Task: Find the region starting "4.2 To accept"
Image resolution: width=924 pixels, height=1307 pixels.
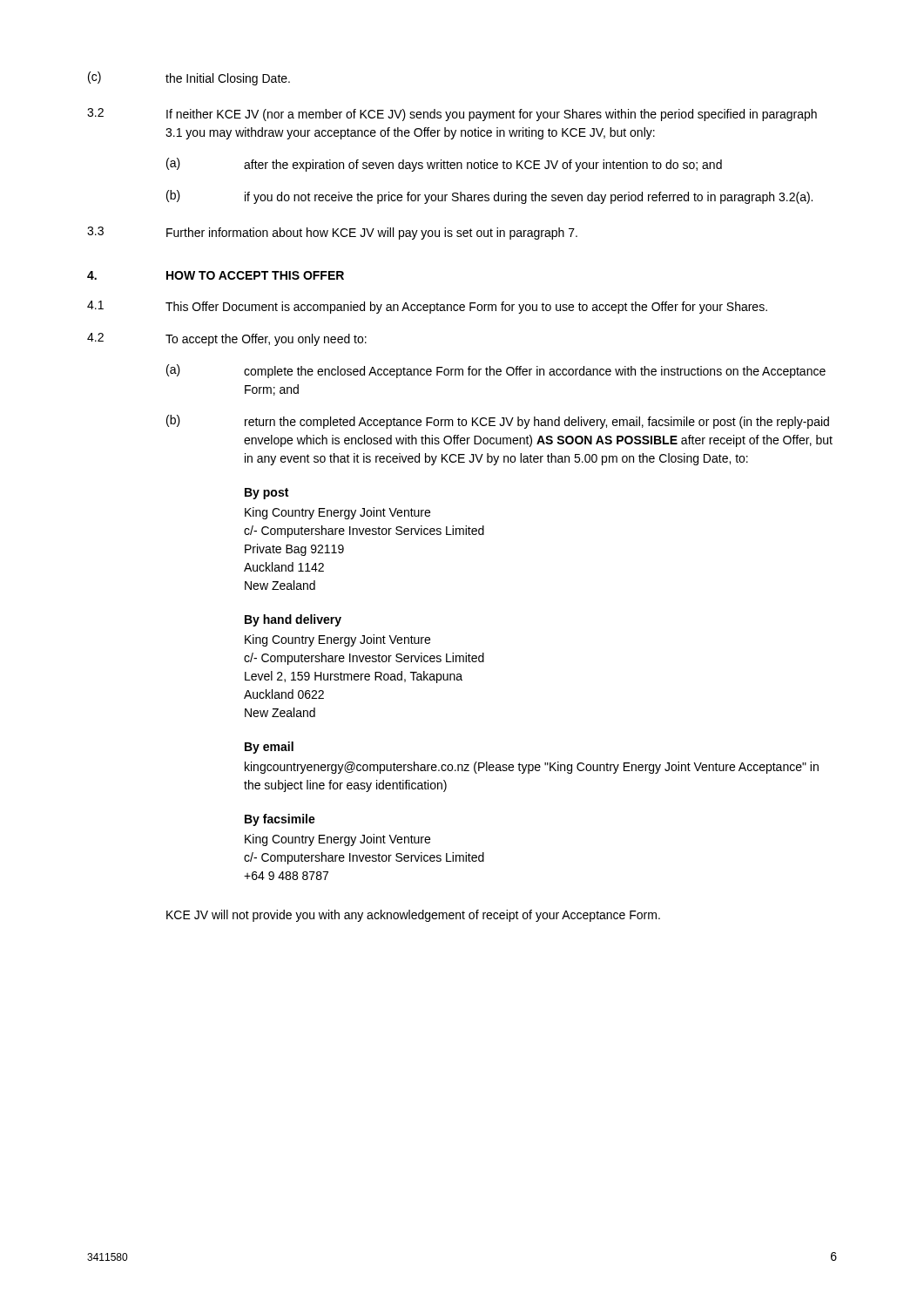Action: pyautogui.click(x=227, y=339)
